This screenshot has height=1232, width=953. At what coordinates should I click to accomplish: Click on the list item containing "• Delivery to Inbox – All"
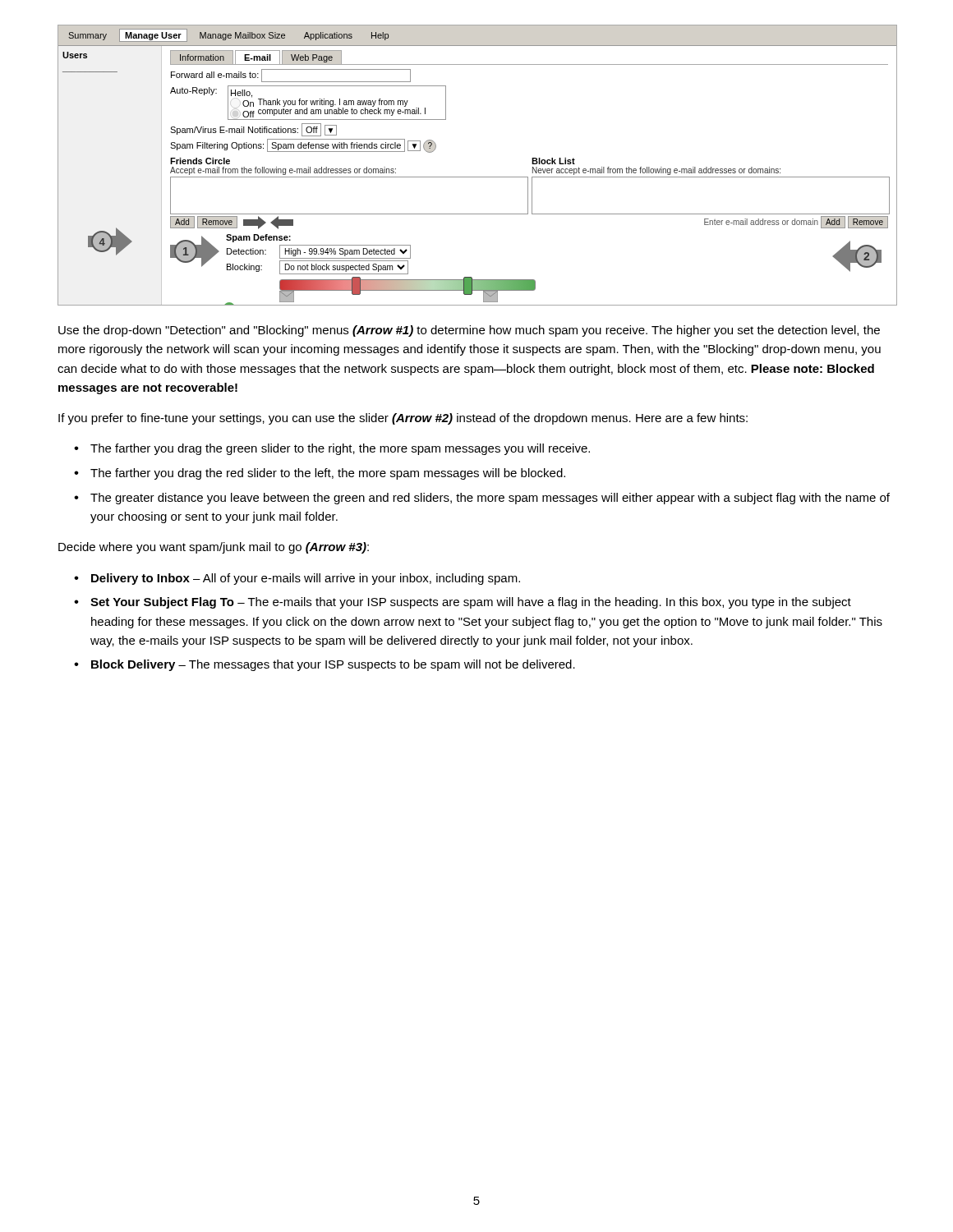[485, 578]
